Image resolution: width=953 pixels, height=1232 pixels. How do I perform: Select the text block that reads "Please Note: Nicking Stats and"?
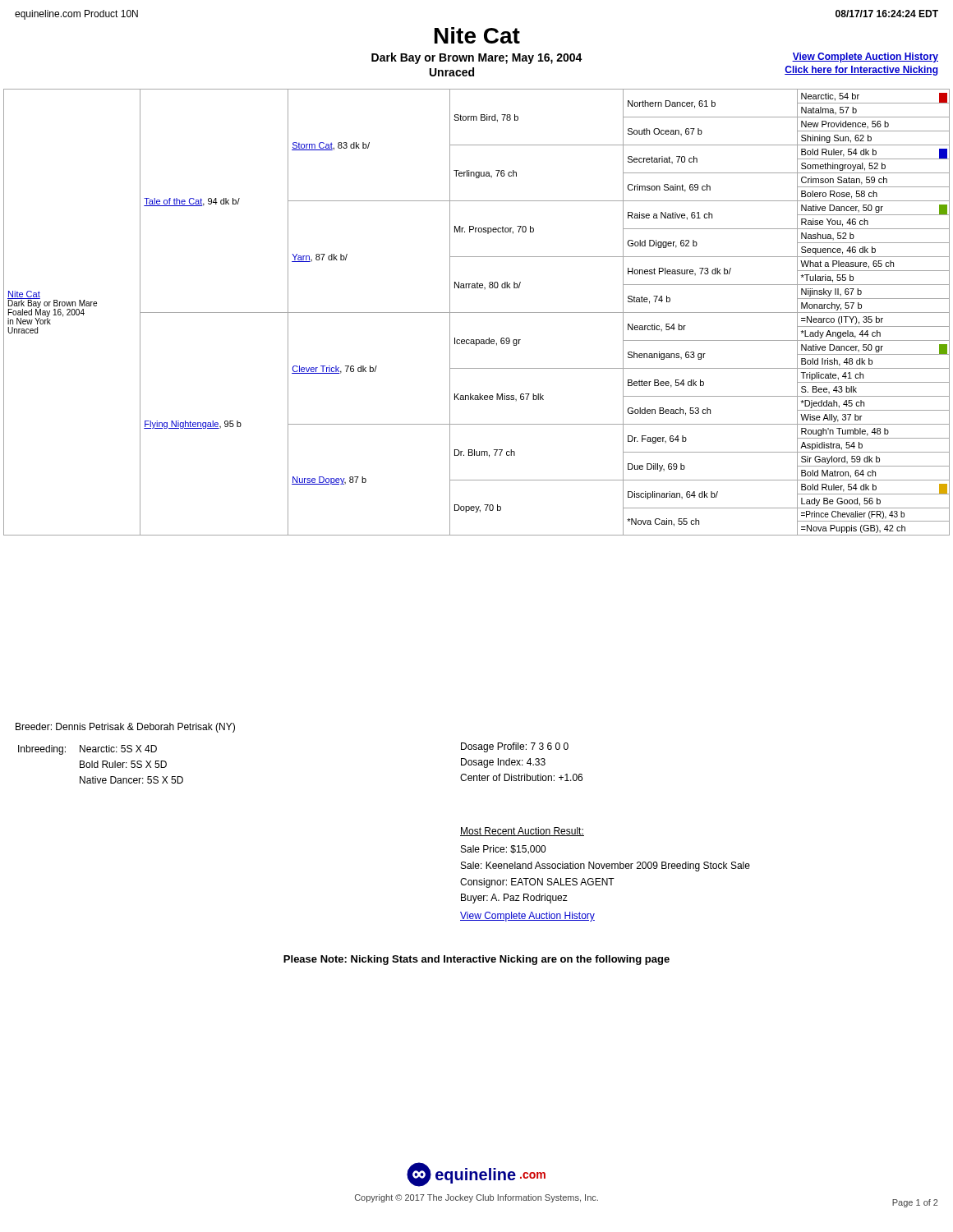pyautogui.click(x=476, y=959)
